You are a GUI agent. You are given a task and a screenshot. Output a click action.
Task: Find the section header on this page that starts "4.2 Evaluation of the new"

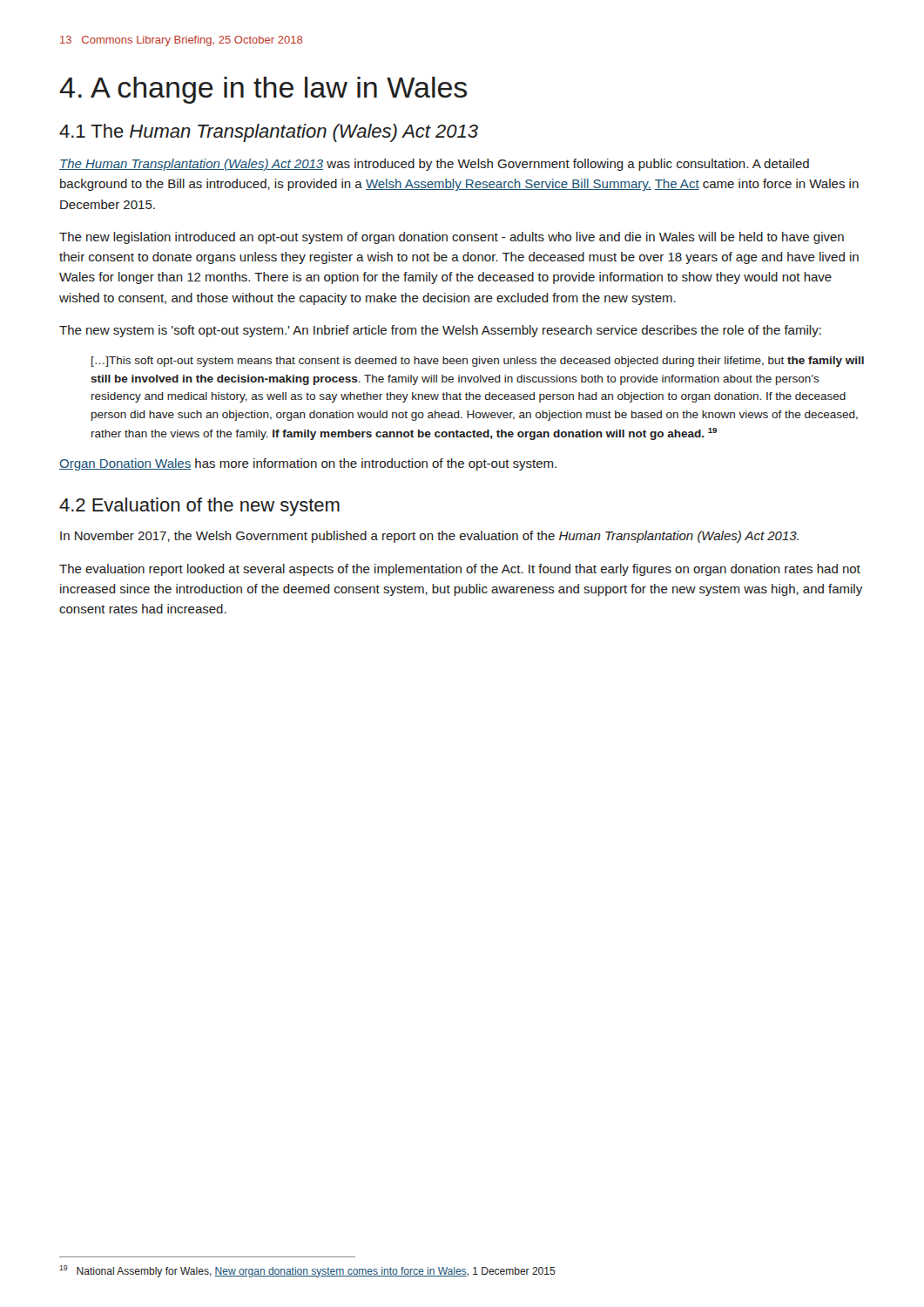(200, 505)
